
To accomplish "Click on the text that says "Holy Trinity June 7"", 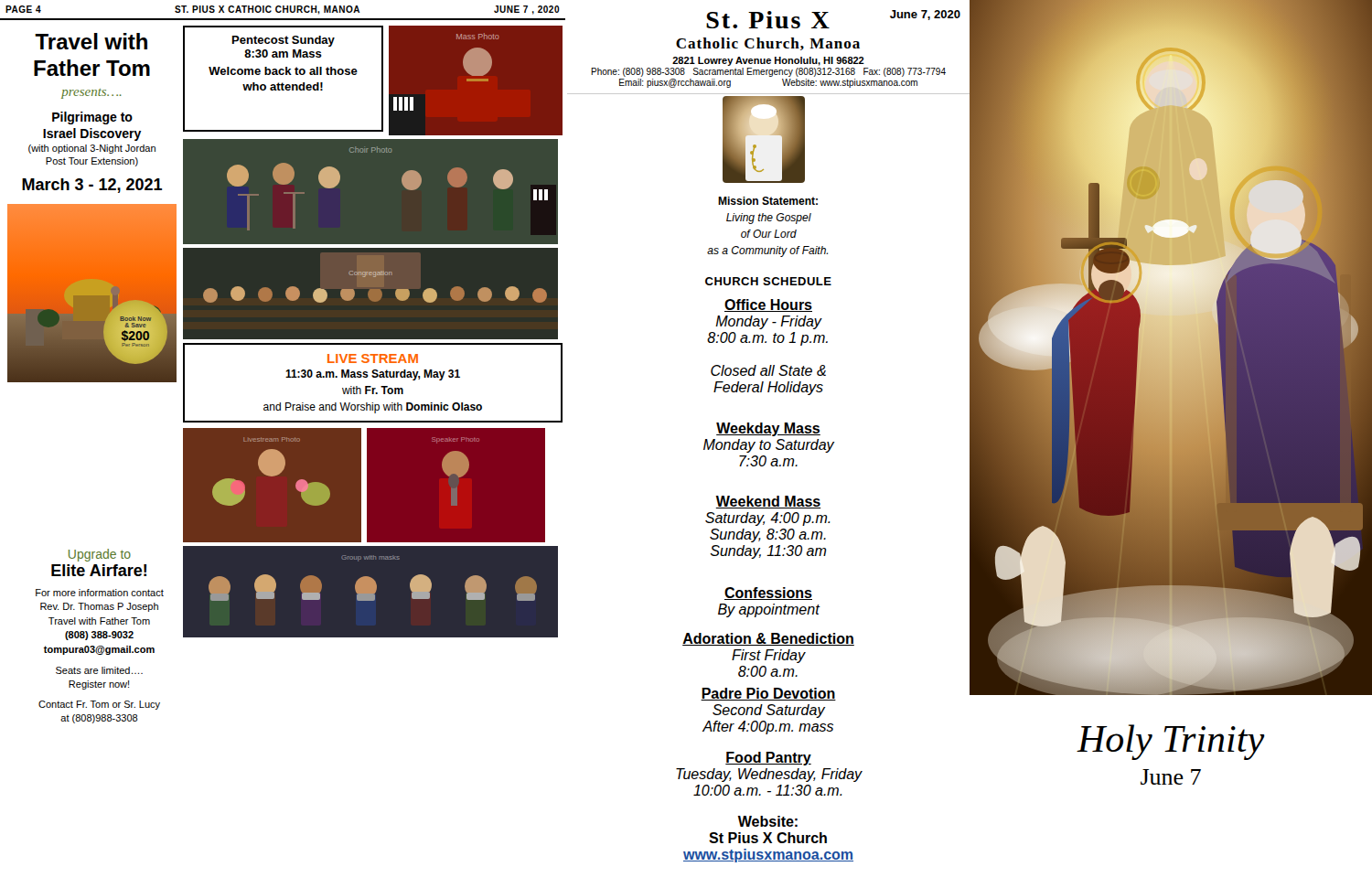I will [x=1171, y=754].
